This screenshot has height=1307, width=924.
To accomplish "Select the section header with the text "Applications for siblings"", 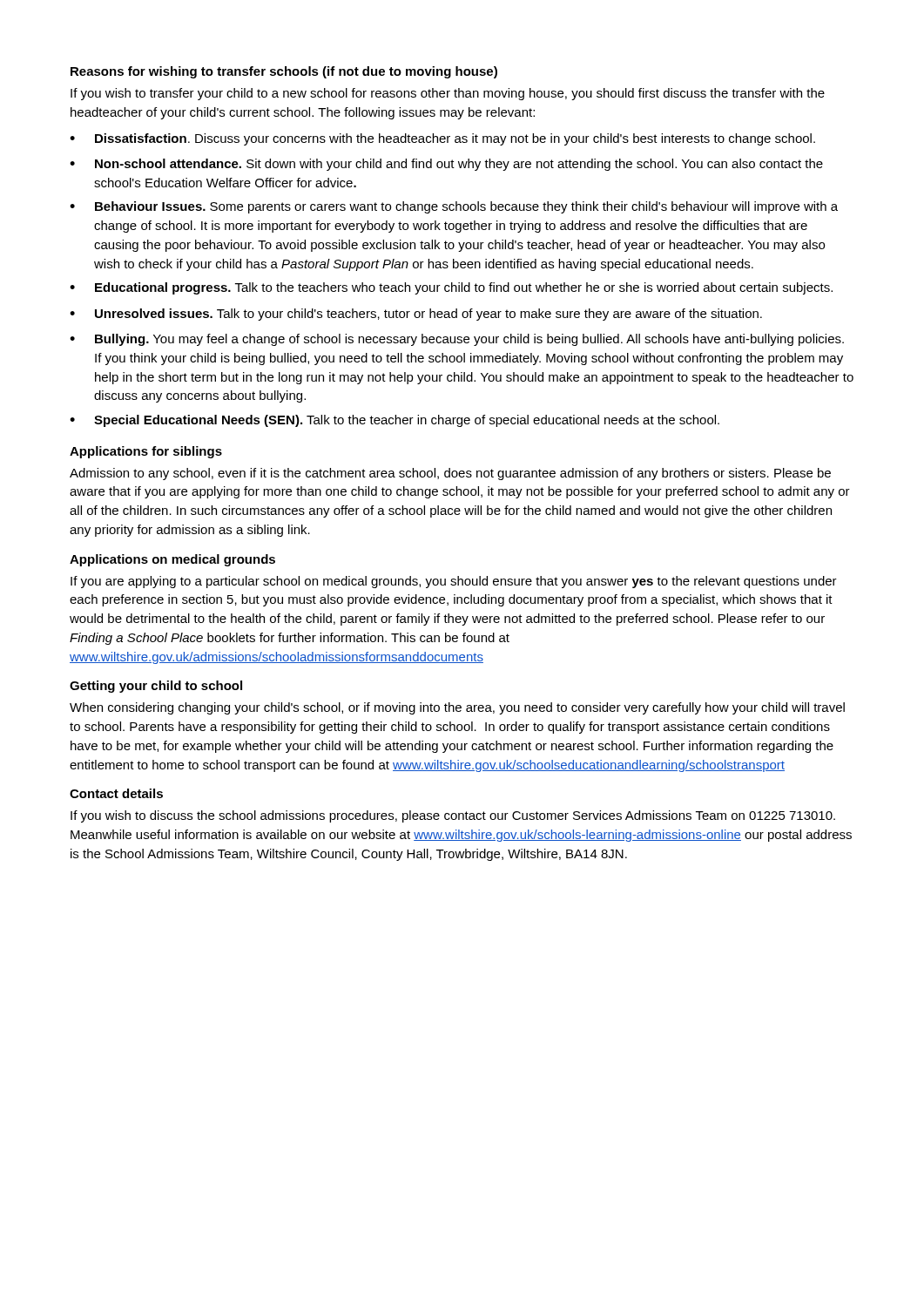I will click(146, 451).
